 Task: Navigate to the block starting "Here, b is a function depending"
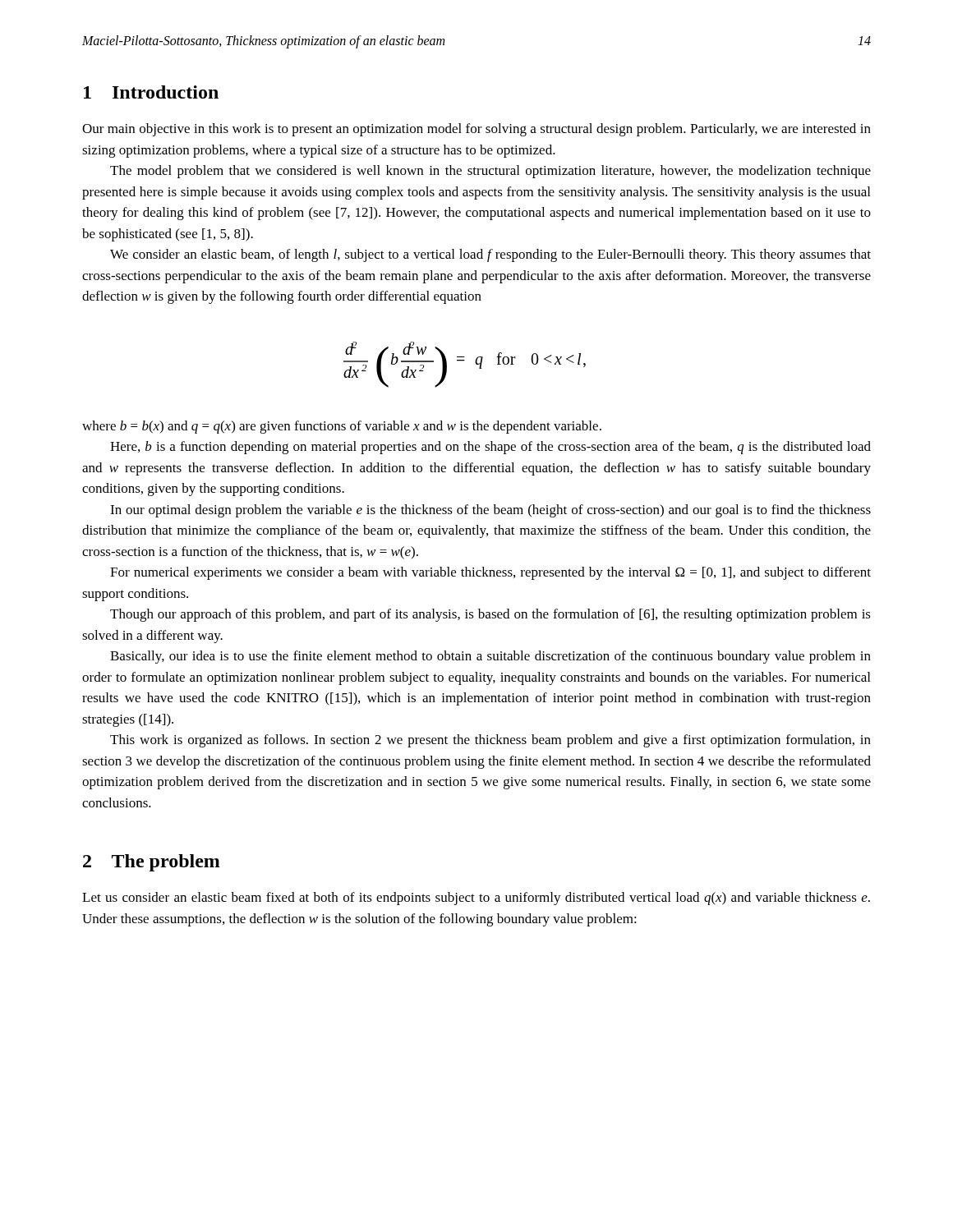(x=476, y=467)
